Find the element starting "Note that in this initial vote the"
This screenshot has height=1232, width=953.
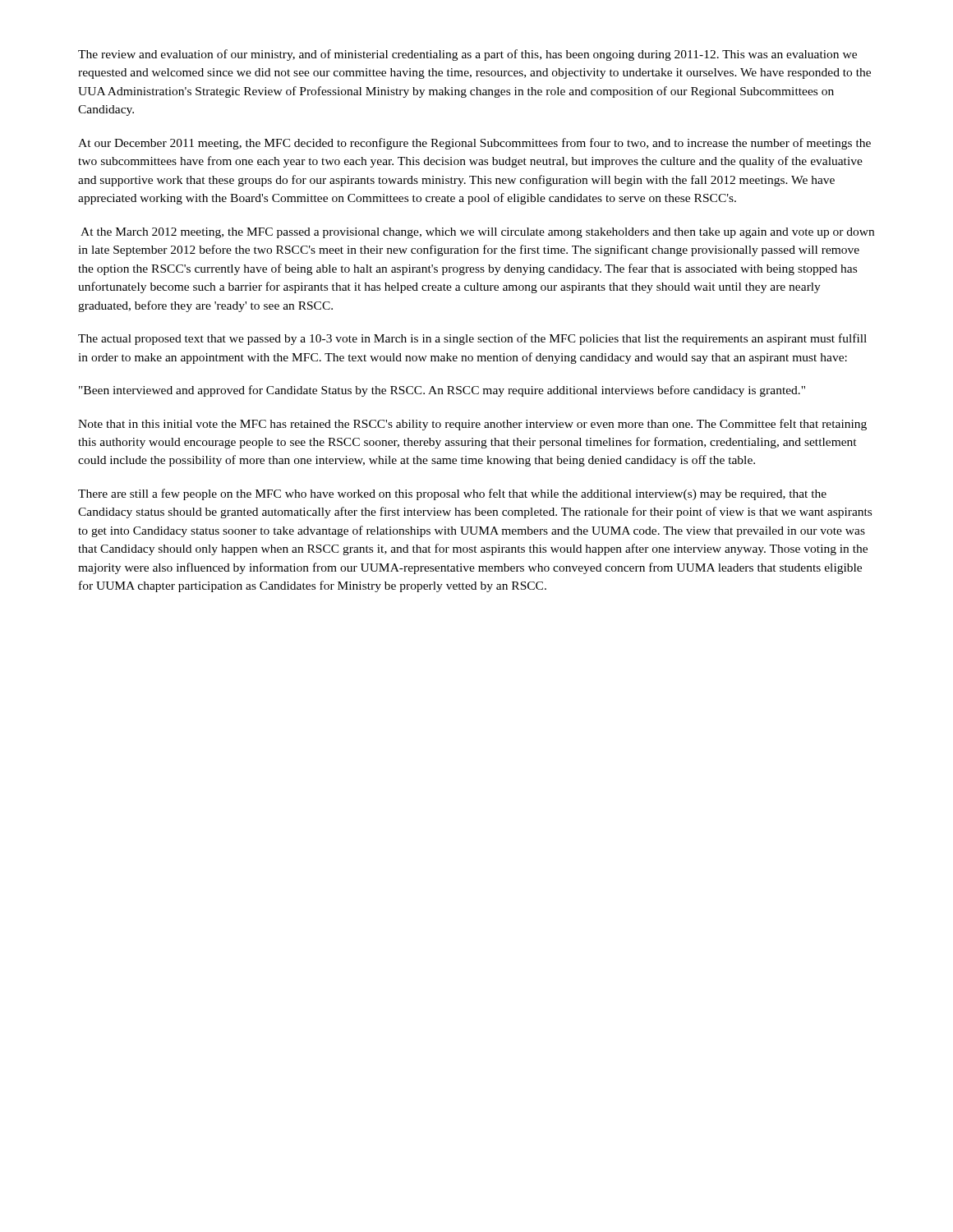[472, 441]
